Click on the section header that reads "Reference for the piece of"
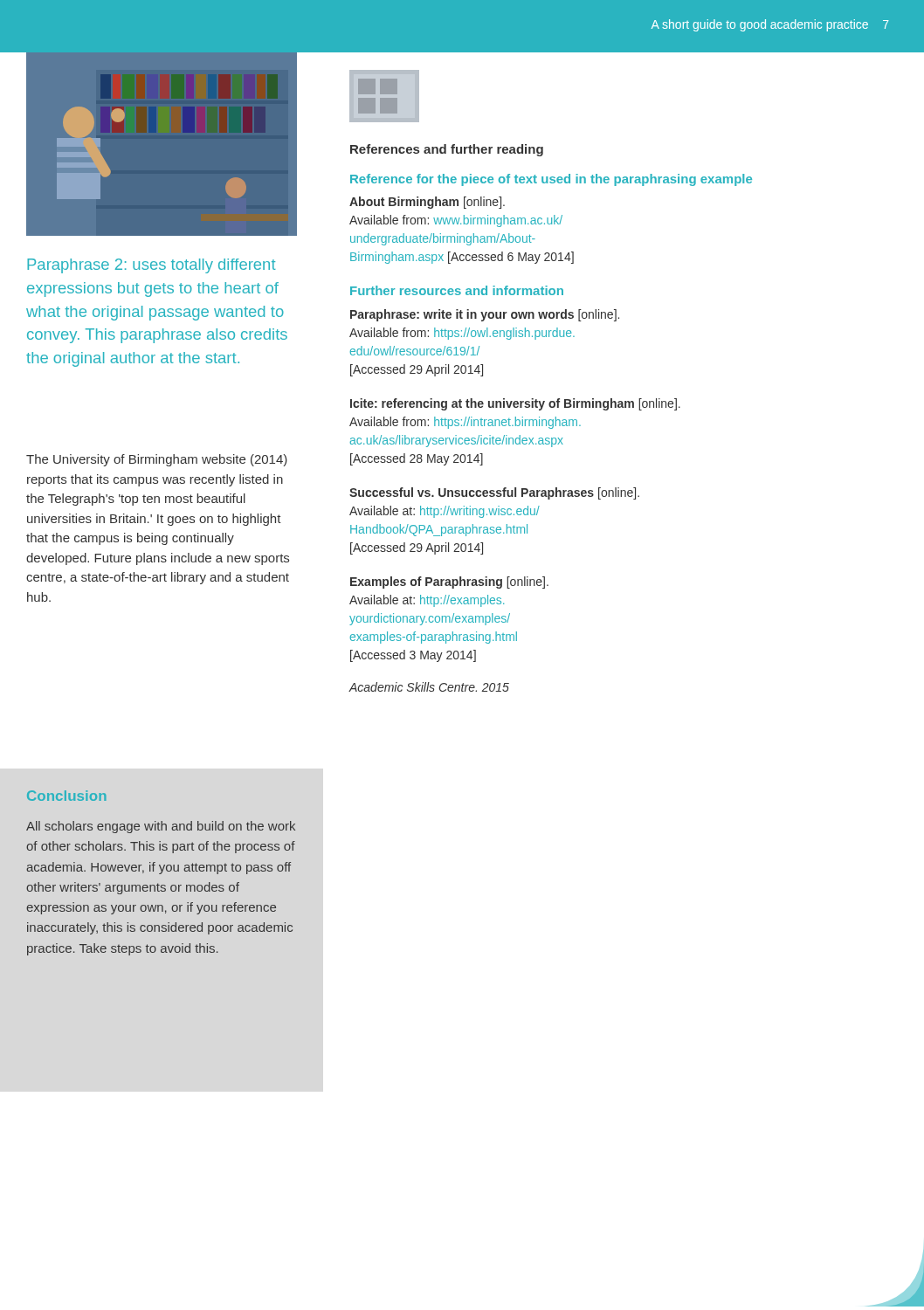 (x=551, y=179)
